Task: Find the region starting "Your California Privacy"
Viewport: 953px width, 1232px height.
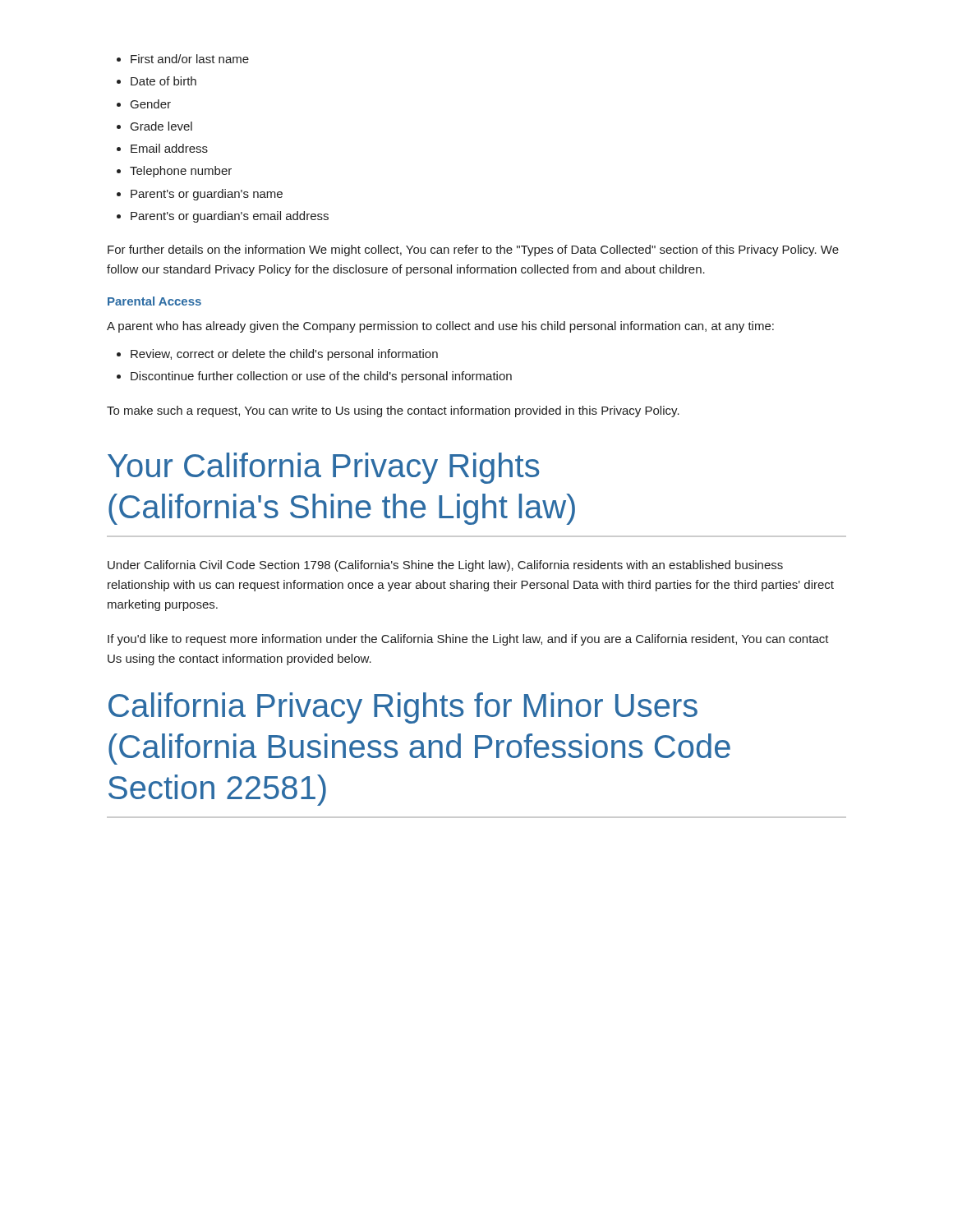Action: pos(342,486)
